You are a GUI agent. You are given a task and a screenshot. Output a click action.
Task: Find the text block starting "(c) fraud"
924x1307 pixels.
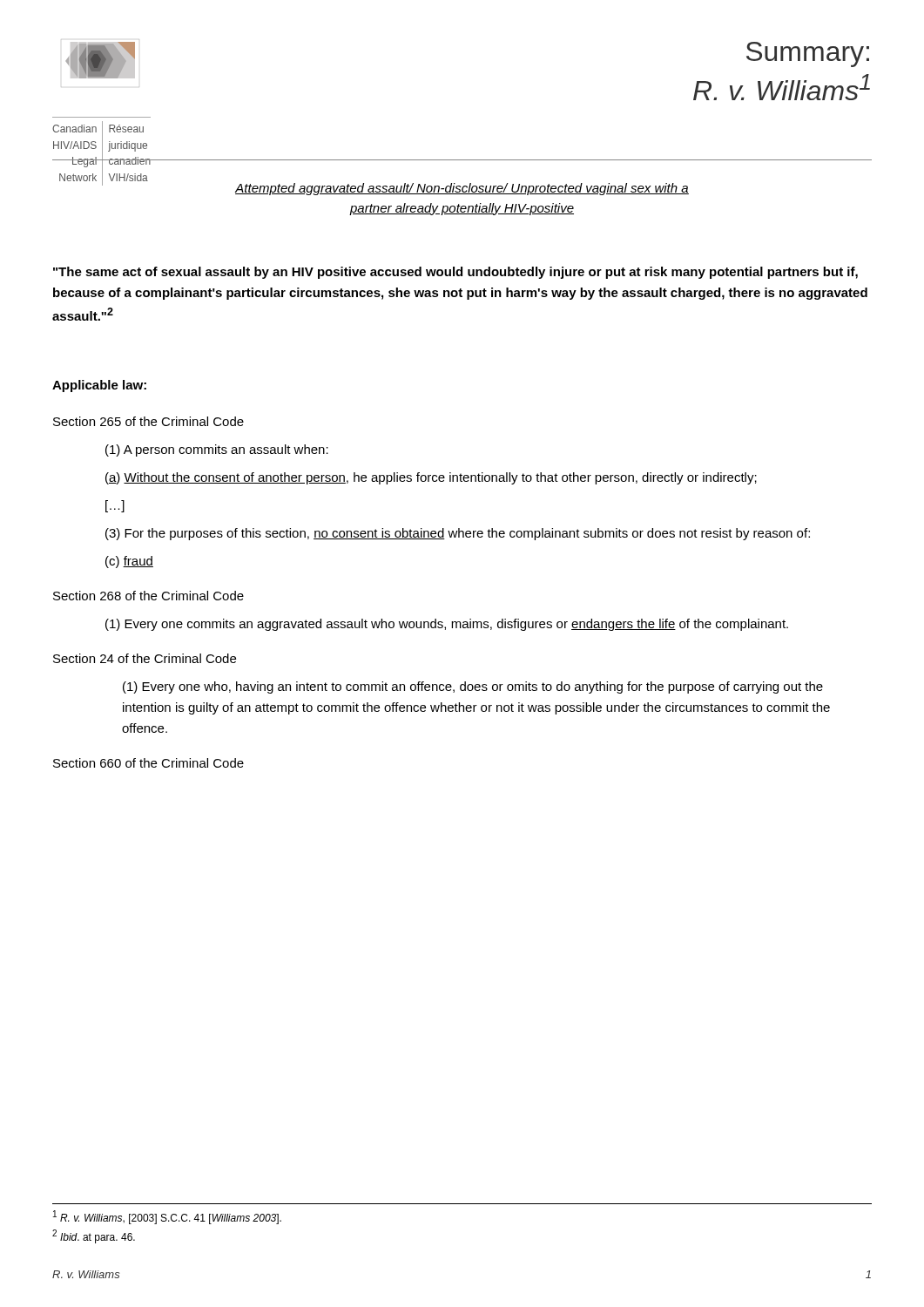[129, 561]
